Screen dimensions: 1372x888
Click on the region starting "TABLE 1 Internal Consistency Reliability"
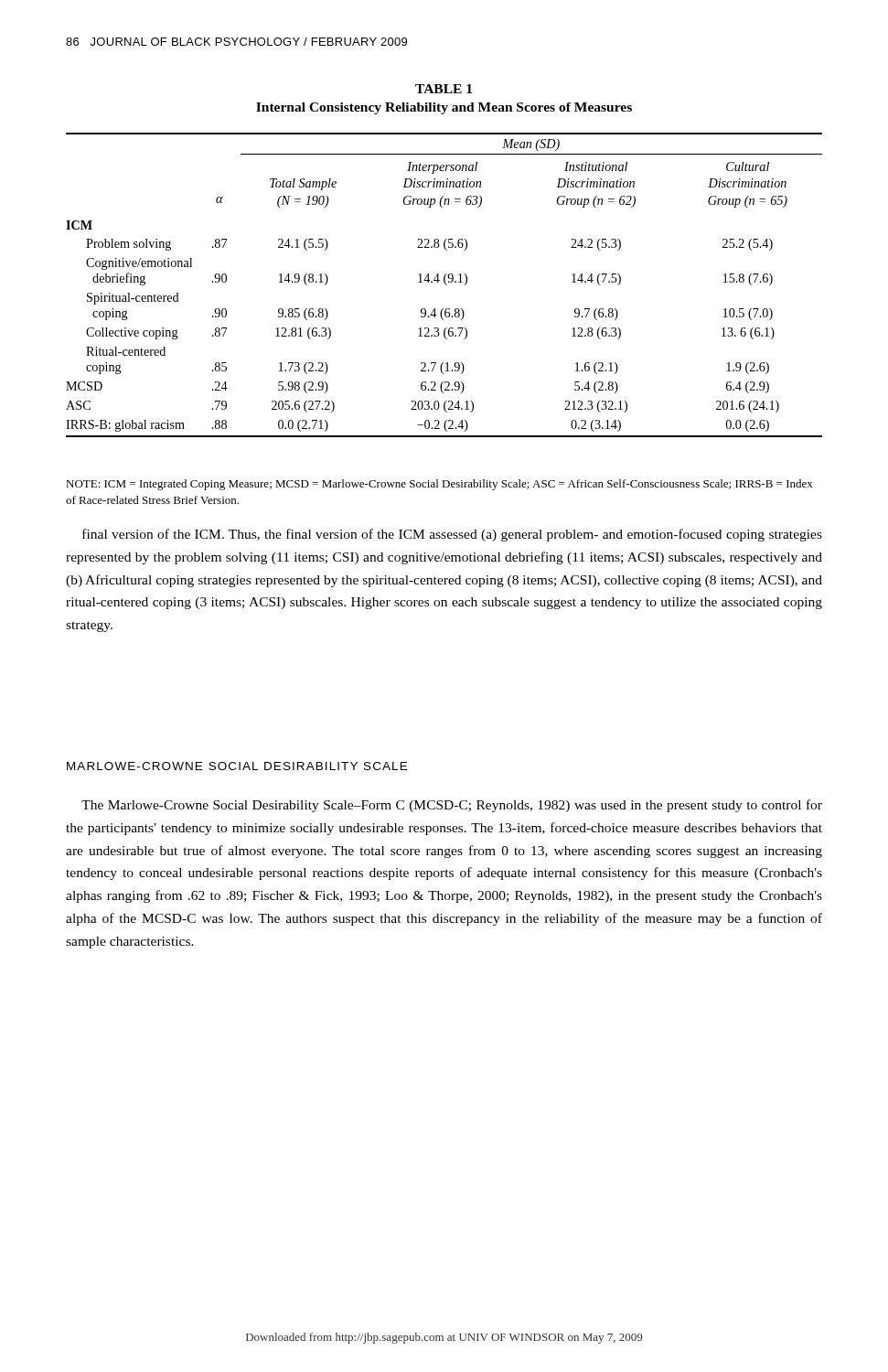click(444, 98)
